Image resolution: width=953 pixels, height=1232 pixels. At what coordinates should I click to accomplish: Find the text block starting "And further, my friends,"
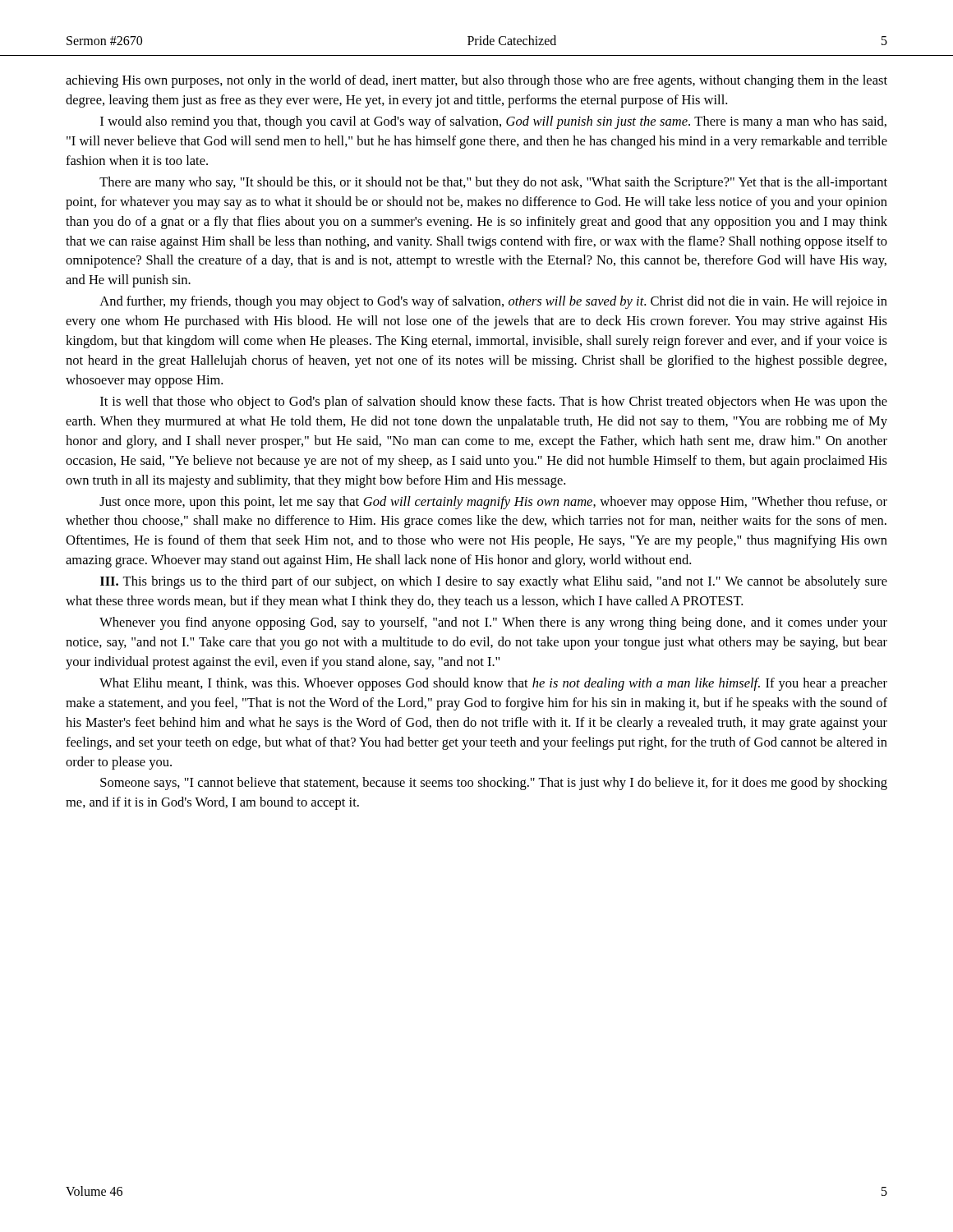pos(476,341)
